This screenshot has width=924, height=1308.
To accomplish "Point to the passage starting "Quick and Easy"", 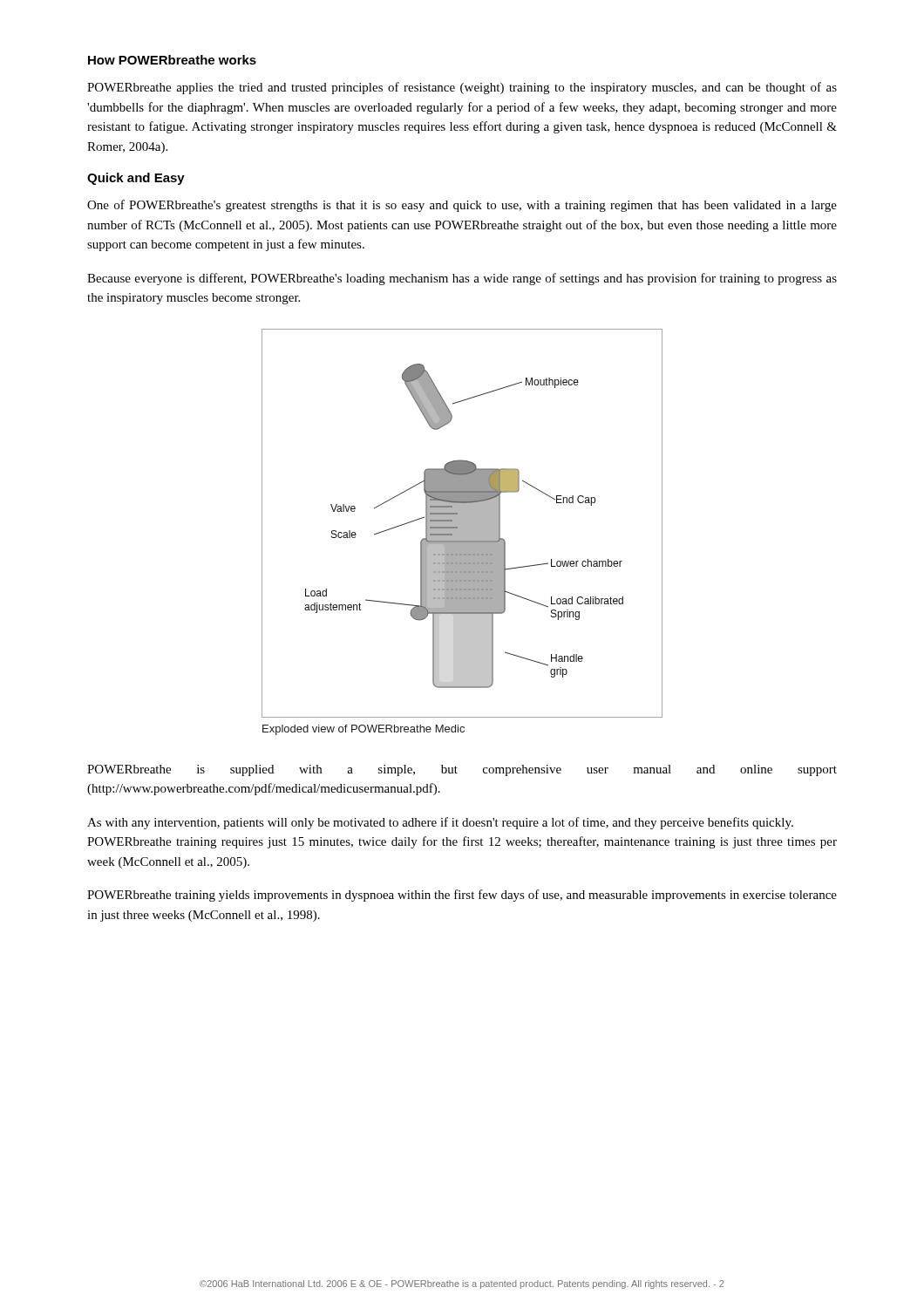I will 136,177.
